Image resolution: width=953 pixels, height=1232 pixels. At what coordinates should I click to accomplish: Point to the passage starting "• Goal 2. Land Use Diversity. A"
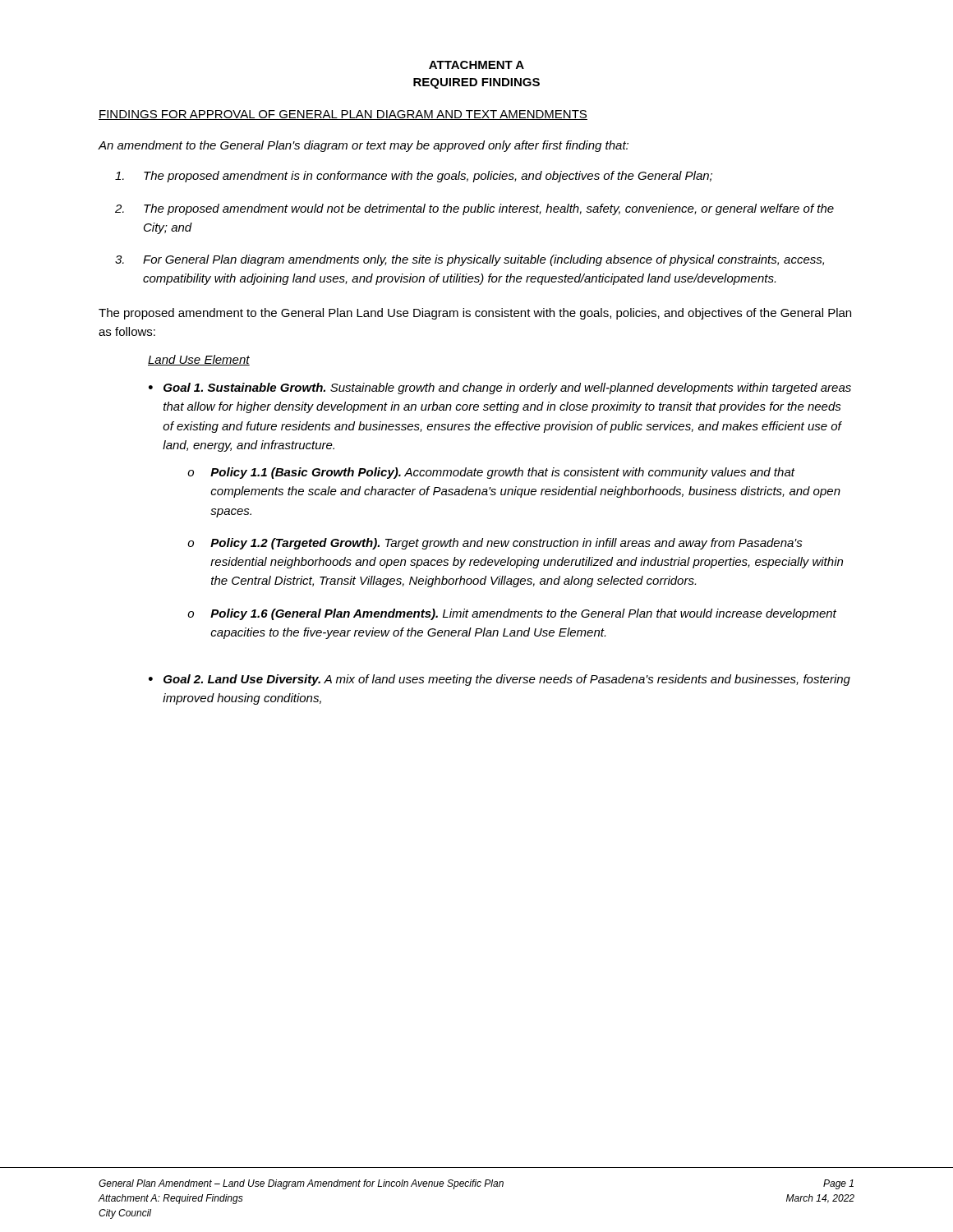click(501, 688)
